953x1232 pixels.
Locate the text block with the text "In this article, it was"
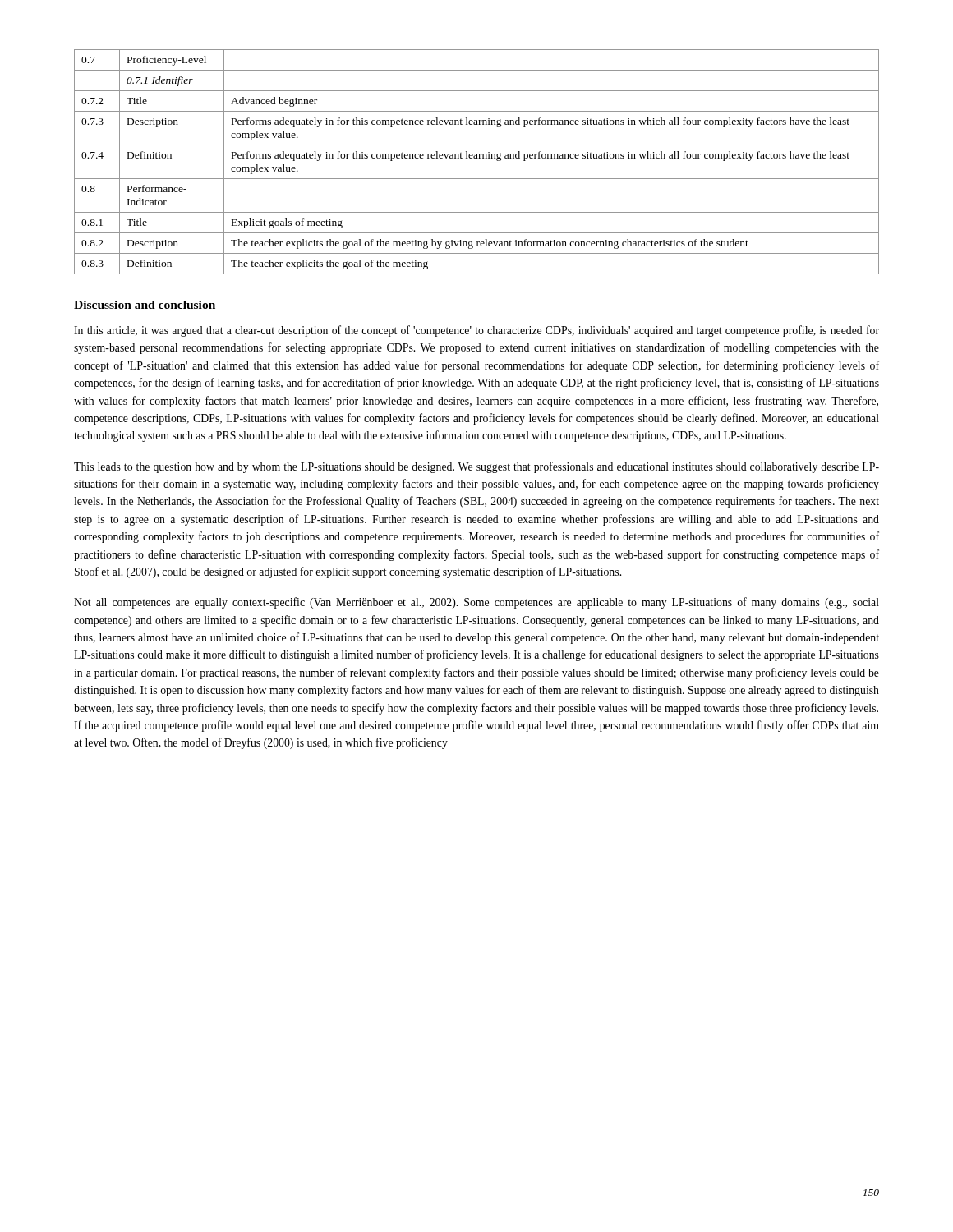tap(476, 383)
